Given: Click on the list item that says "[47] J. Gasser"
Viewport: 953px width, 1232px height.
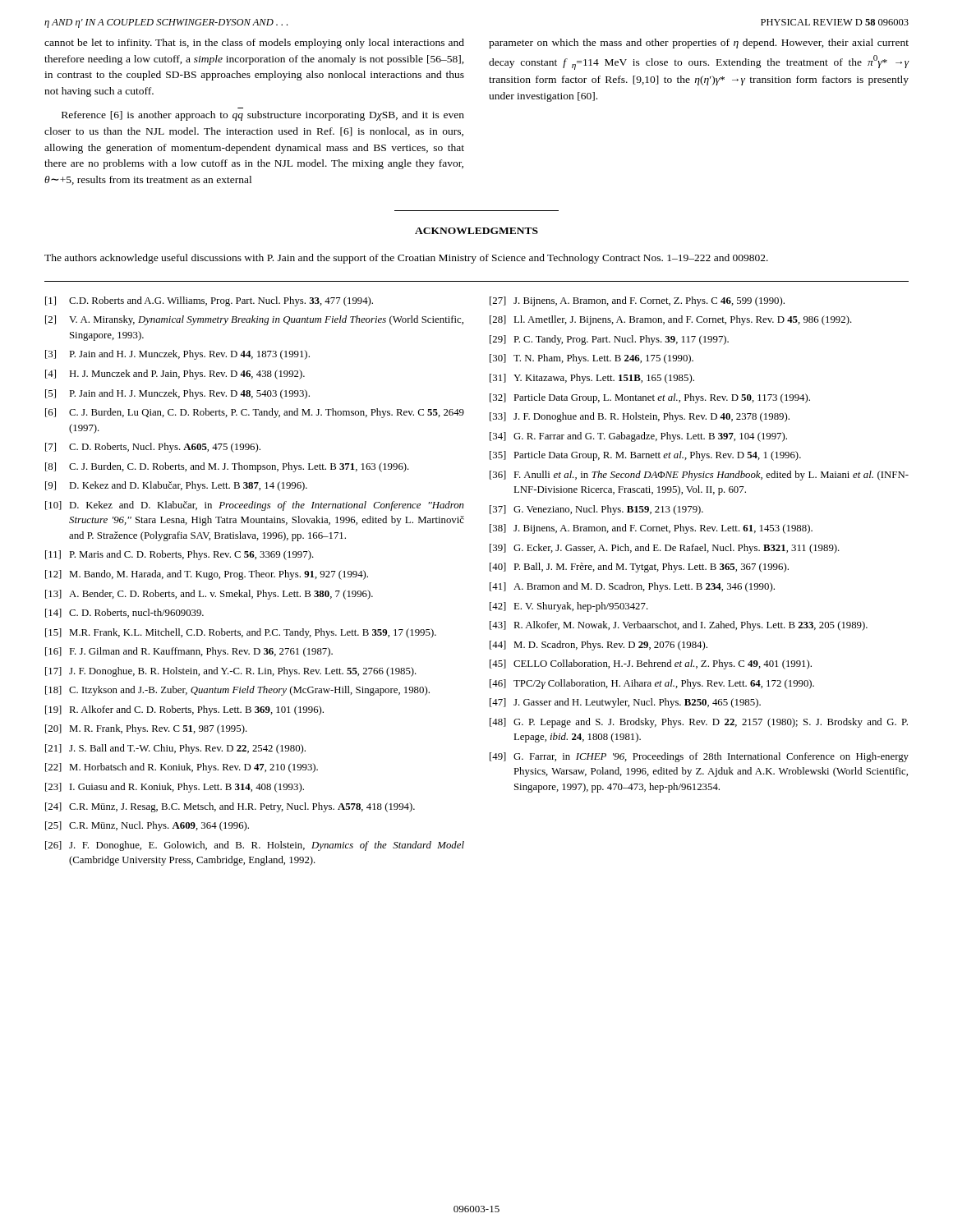Looking at the screenshot, I should (x=699, y=703).
